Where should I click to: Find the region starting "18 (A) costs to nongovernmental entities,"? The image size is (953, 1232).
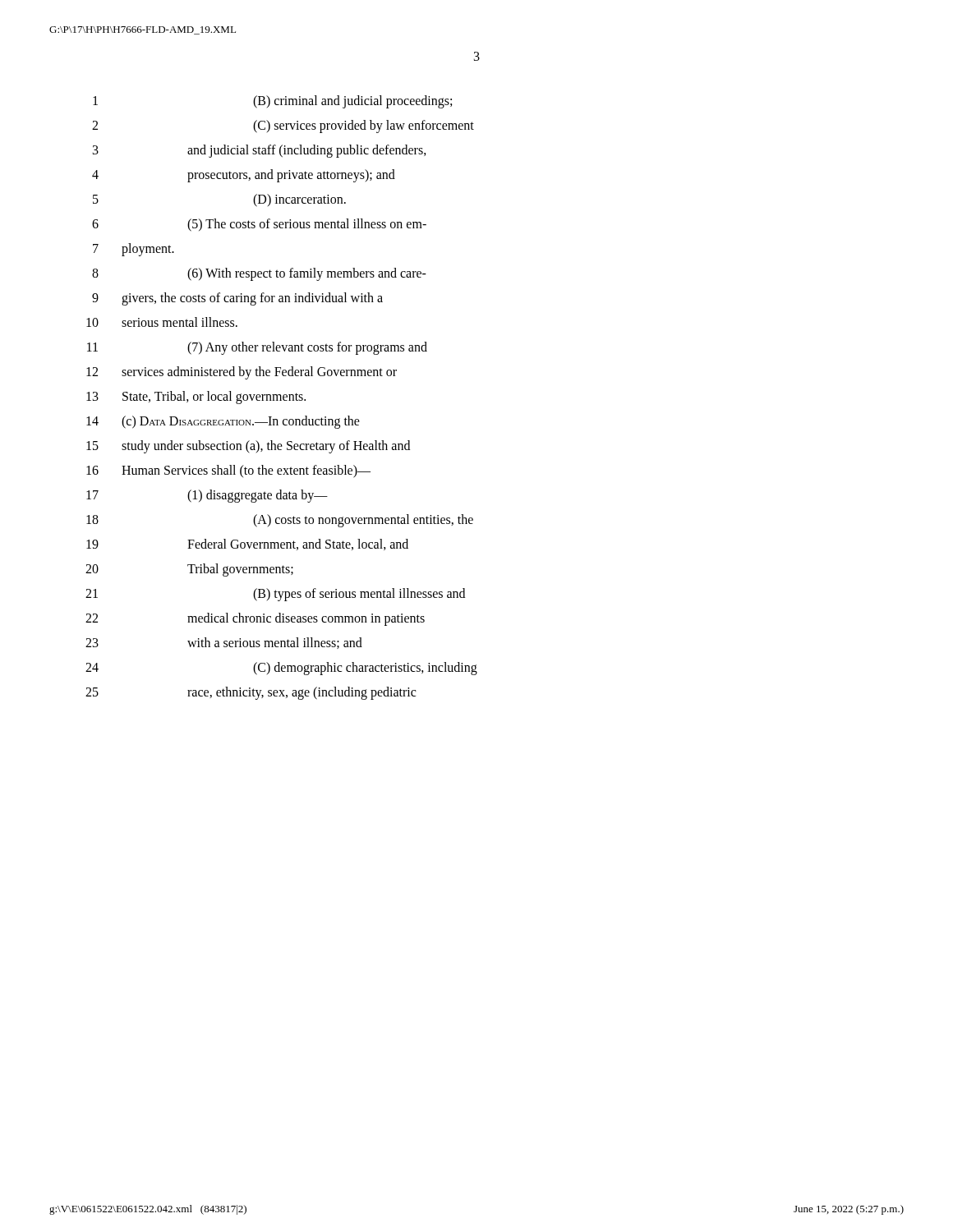[476, 520]
